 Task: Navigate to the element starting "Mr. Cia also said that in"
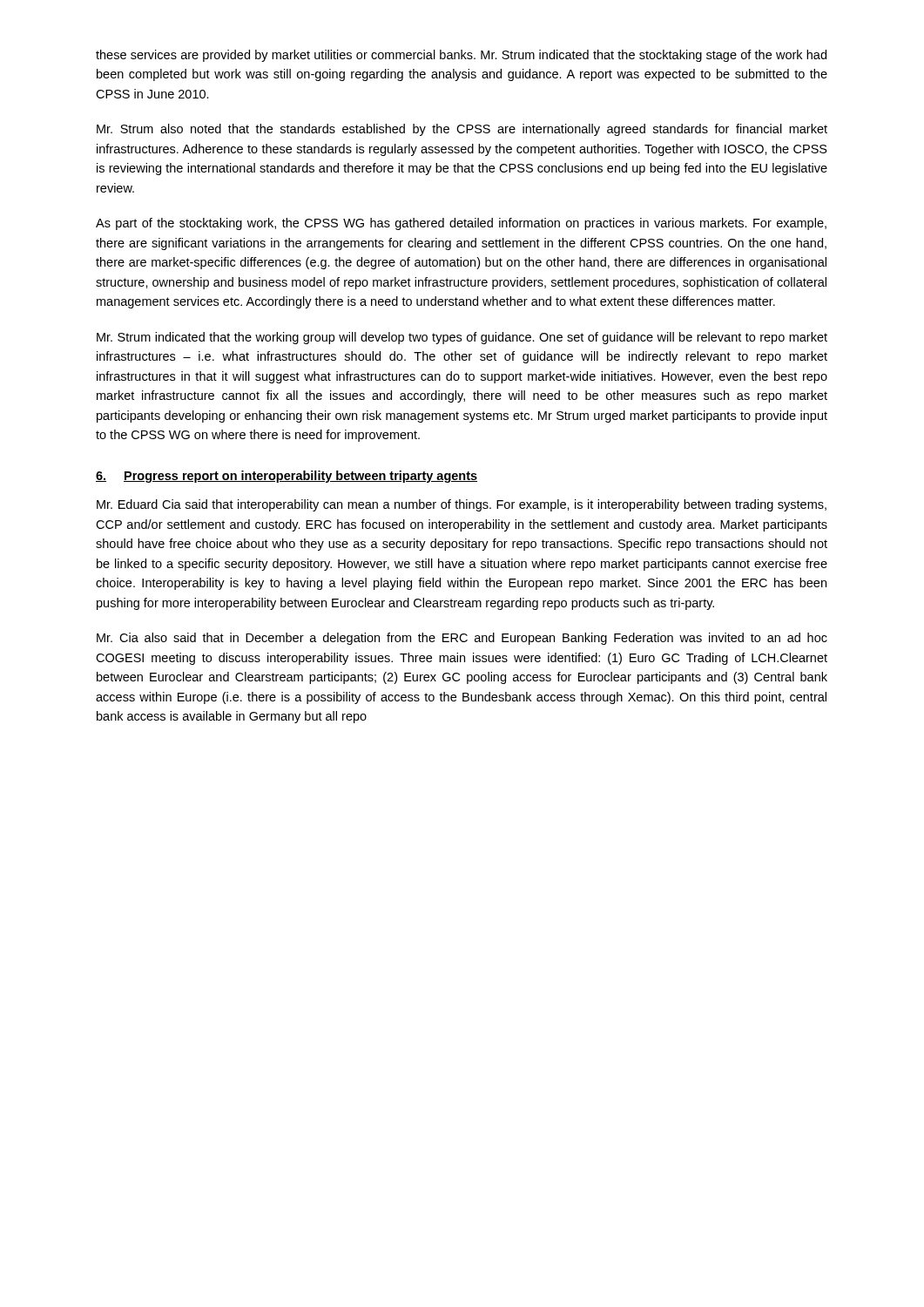click(462, 677)
